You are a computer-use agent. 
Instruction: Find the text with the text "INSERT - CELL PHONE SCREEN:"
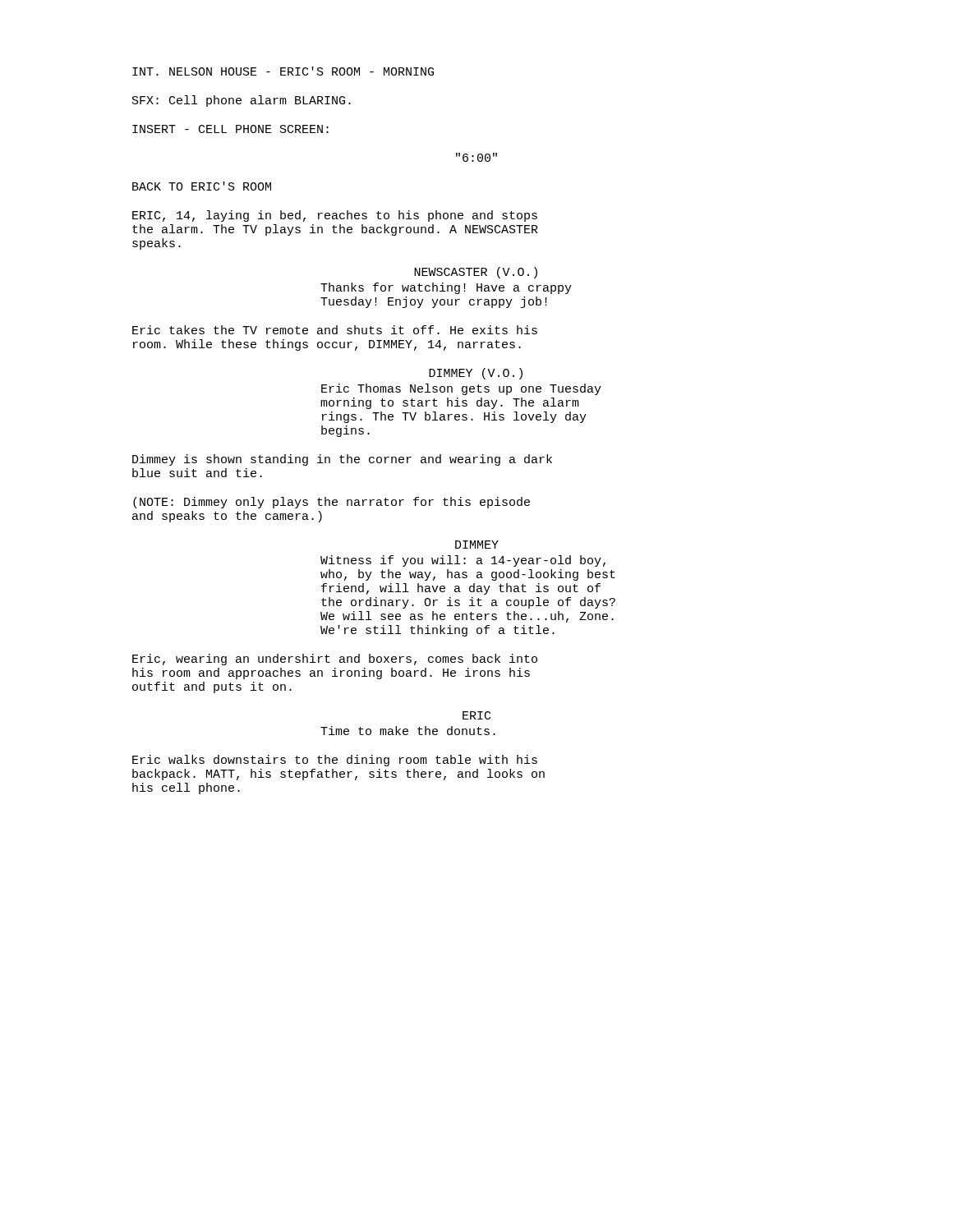(231, 130)
